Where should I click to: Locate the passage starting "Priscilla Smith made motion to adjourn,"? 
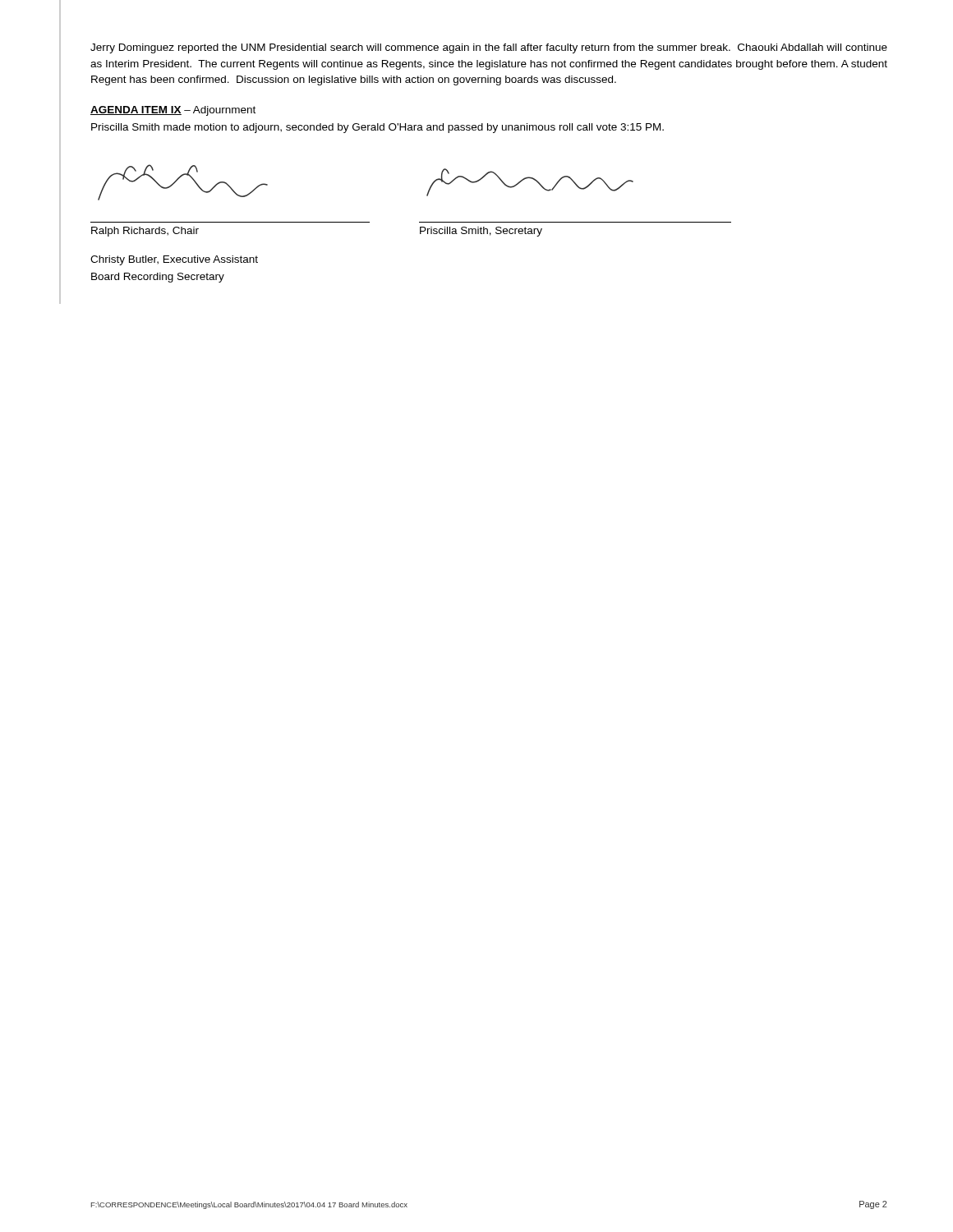point(377,127)
